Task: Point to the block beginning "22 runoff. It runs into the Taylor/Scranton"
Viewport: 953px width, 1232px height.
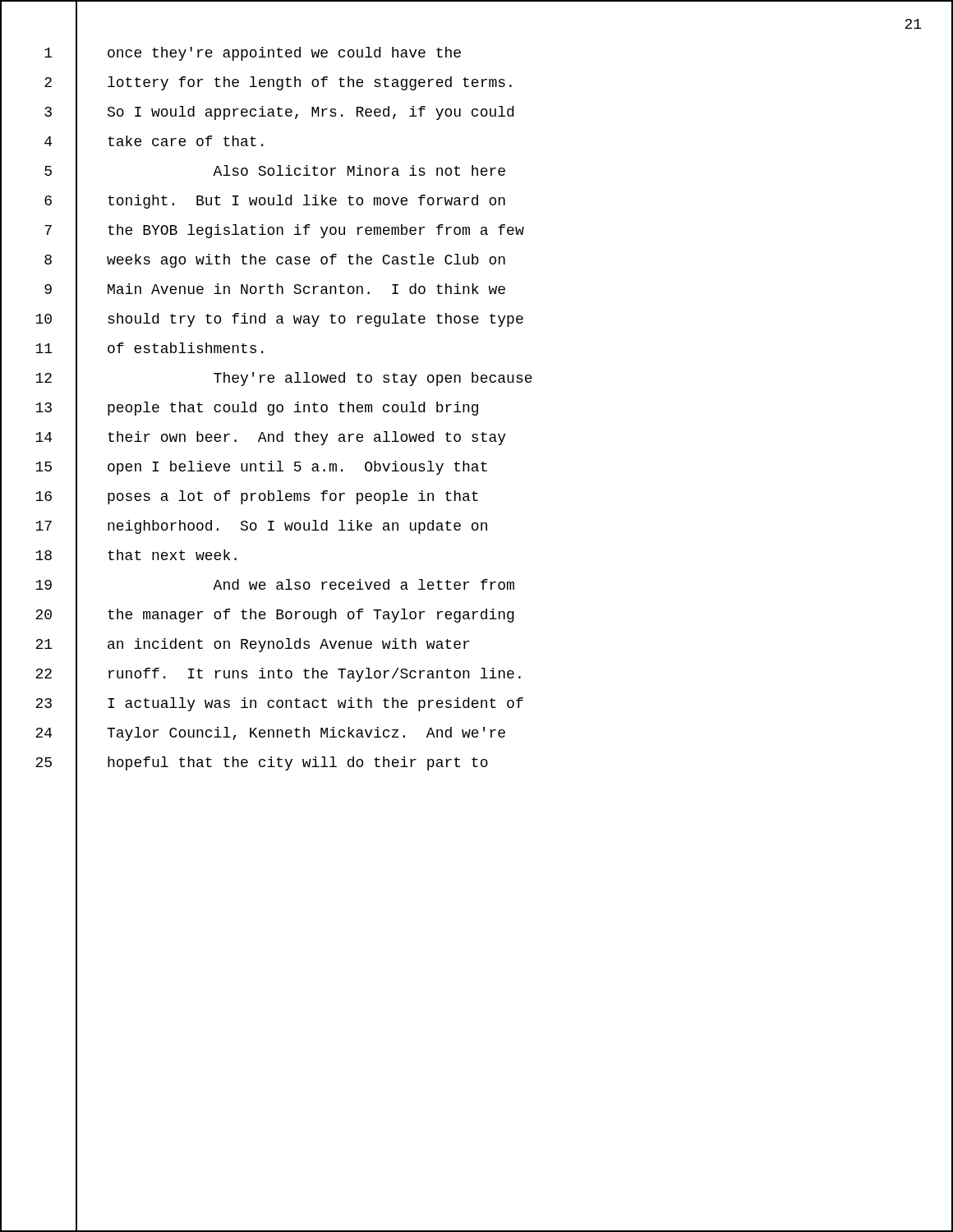Action: pyautogui.click(x=476, y=678)
